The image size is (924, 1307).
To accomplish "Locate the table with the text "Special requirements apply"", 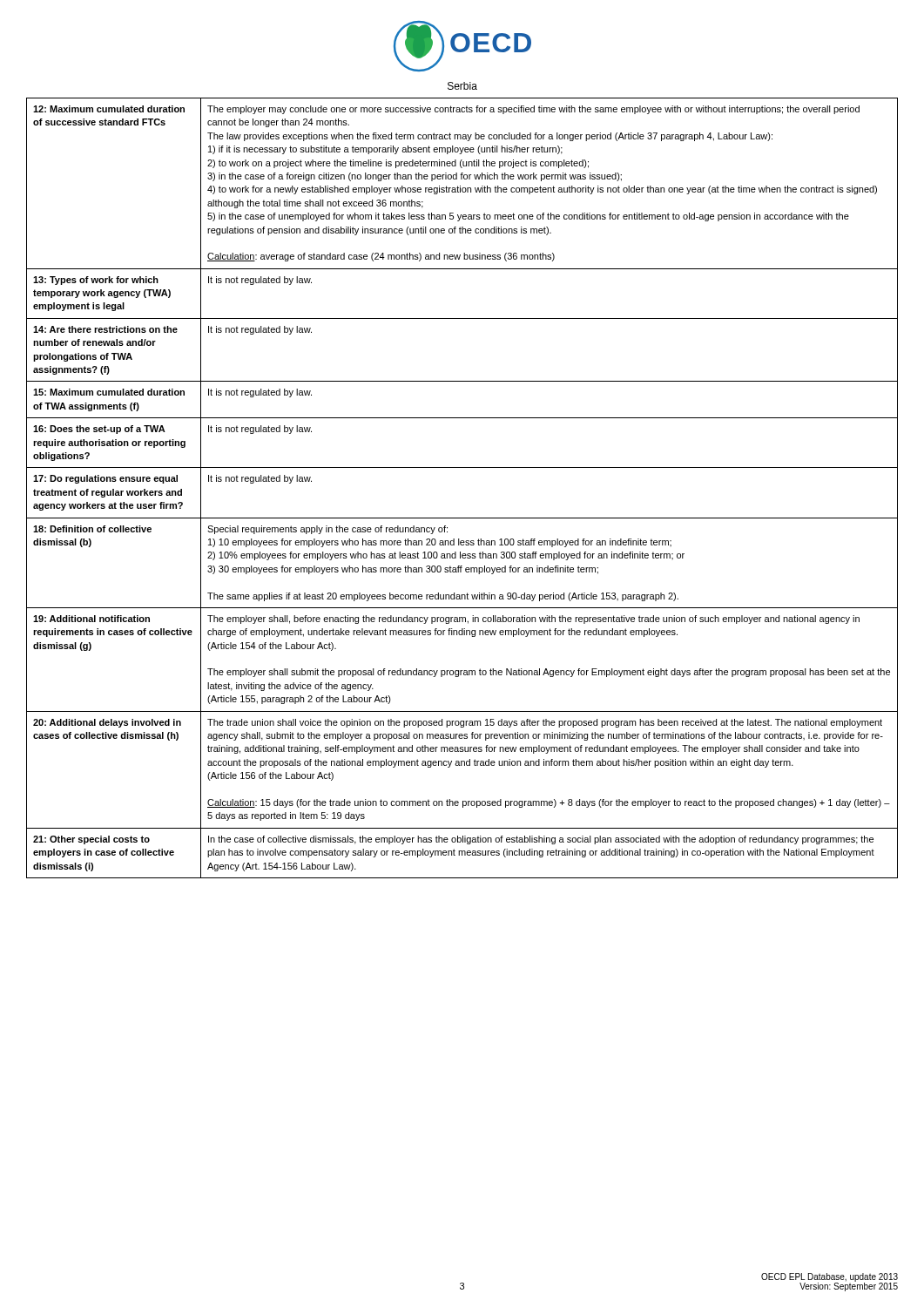I will [x=462, y=488].
